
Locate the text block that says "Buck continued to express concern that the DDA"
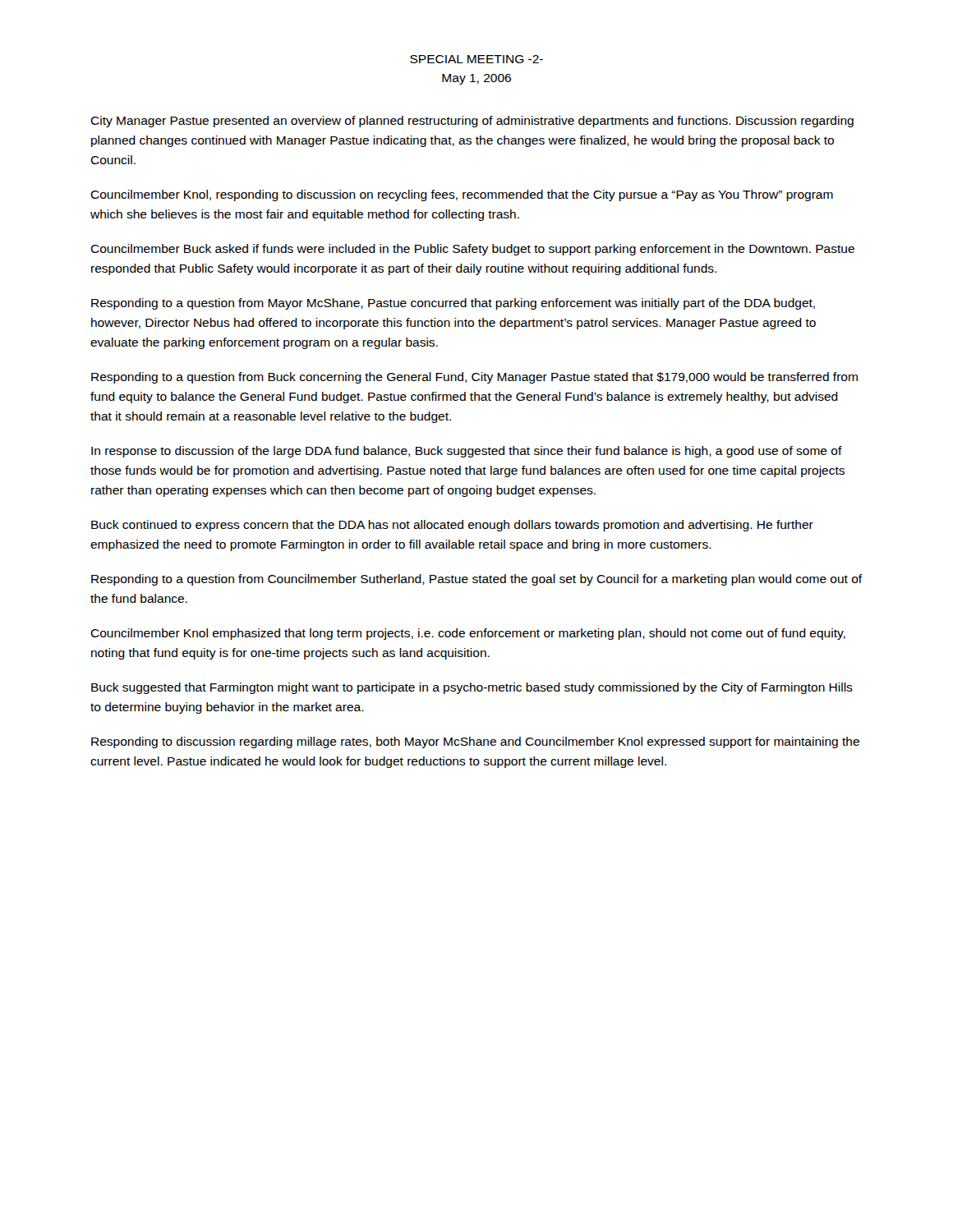point(452,534)
